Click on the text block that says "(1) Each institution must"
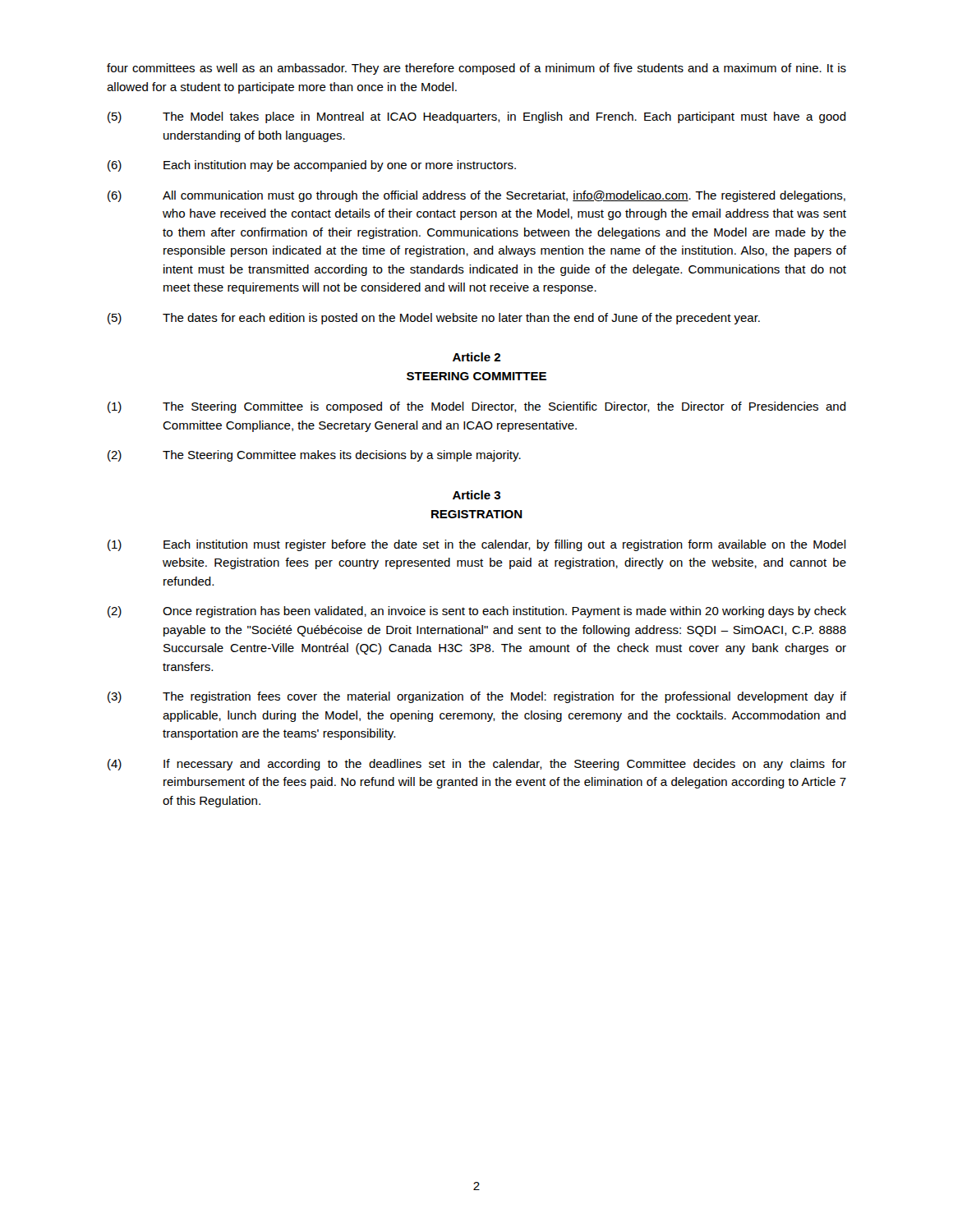 [x=476, y=563]
